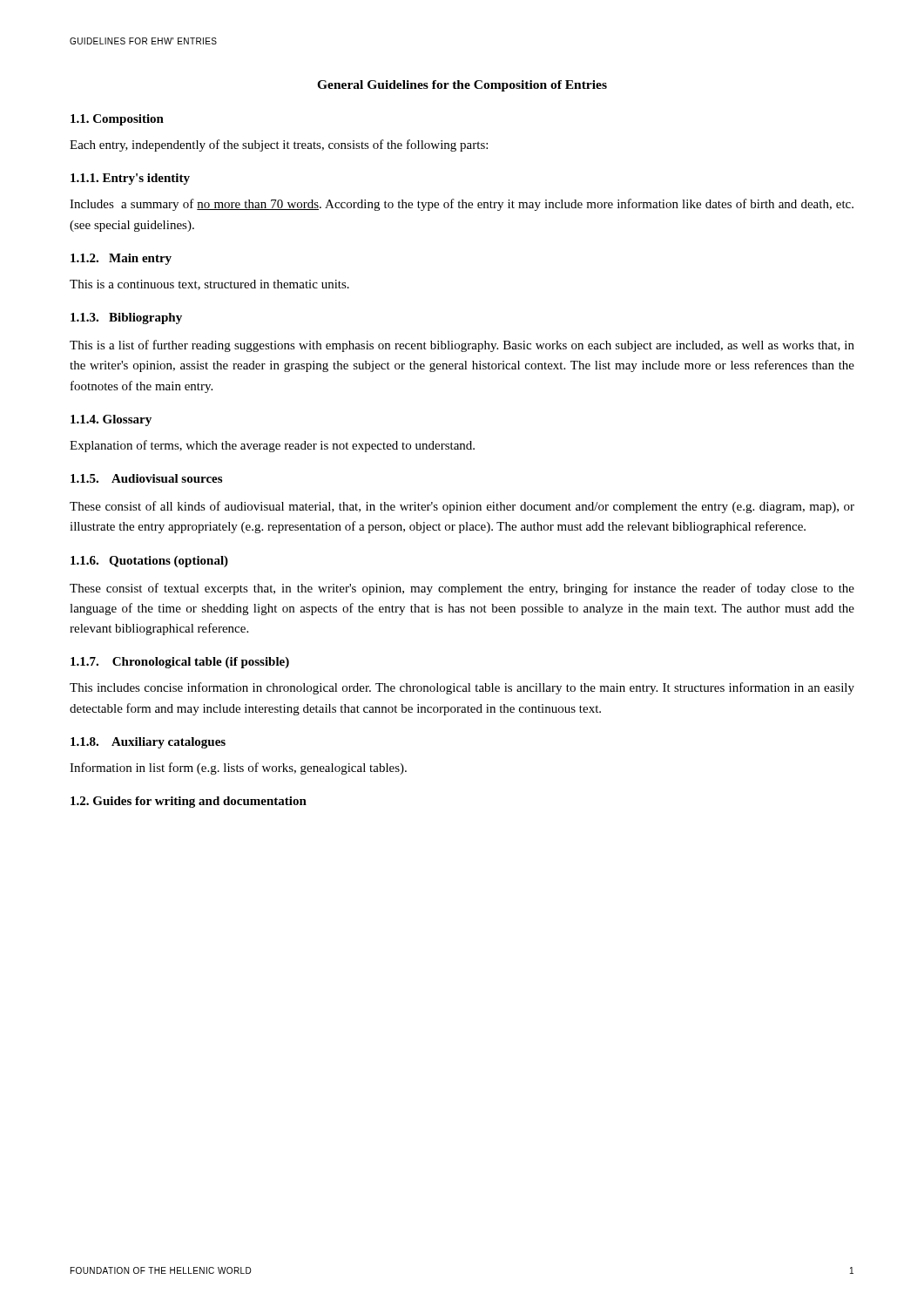Click on the text starting "1.1. Composition"
Image resolution: width=924 pixels, height=1307 pixels.
(x=117, y=118)
